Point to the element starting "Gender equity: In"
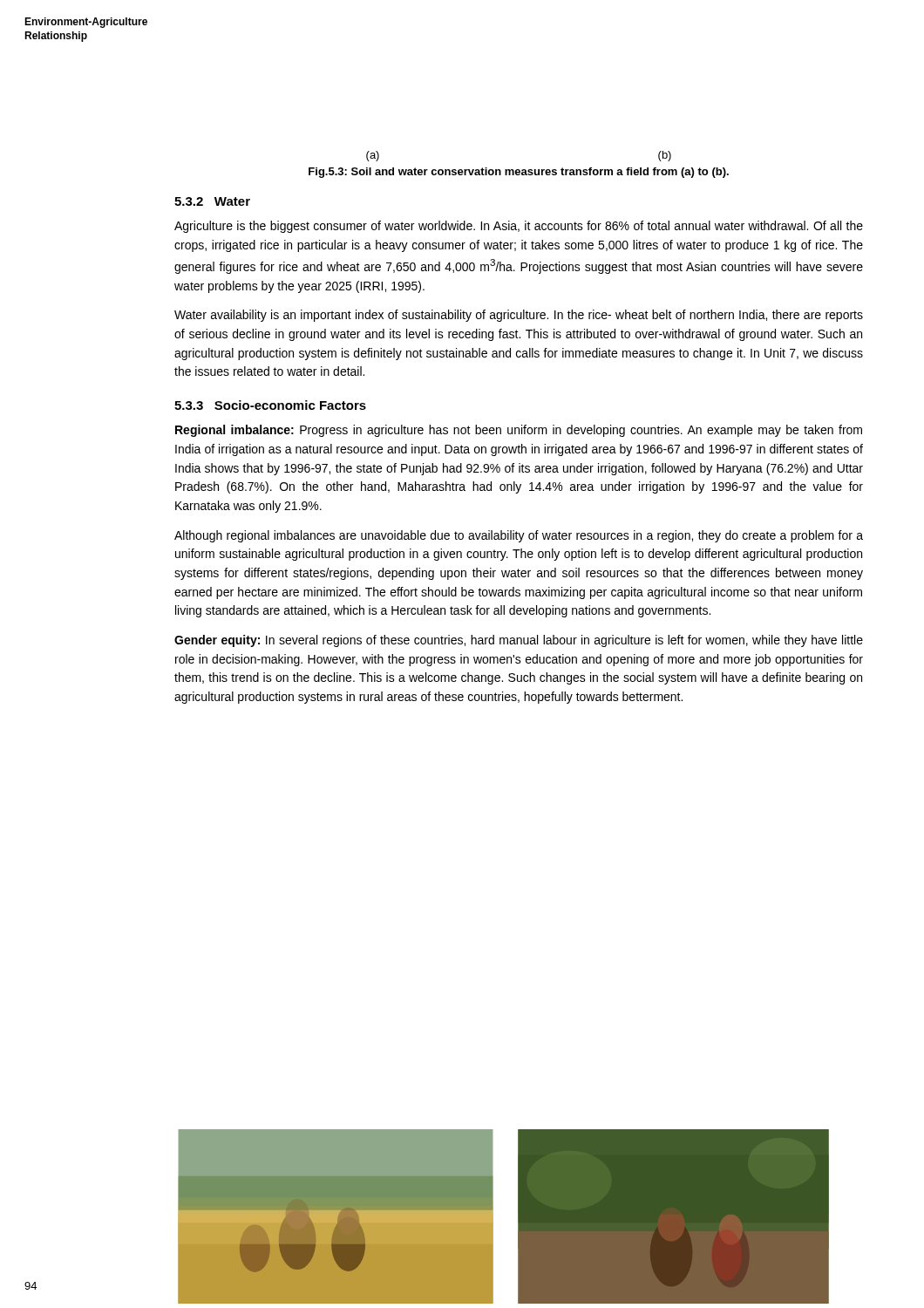 519,668
